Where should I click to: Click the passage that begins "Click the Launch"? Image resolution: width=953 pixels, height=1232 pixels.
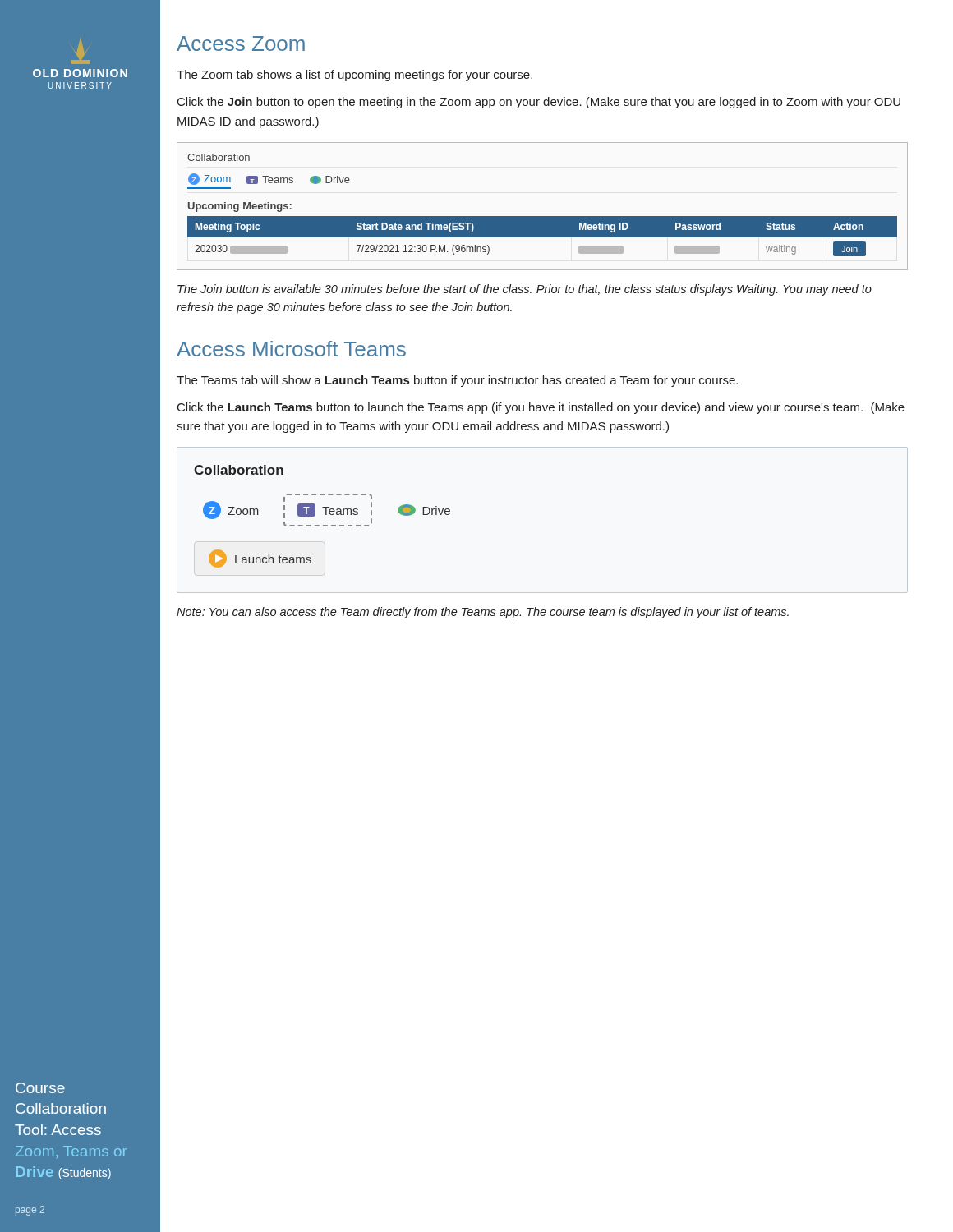[541, 416]
